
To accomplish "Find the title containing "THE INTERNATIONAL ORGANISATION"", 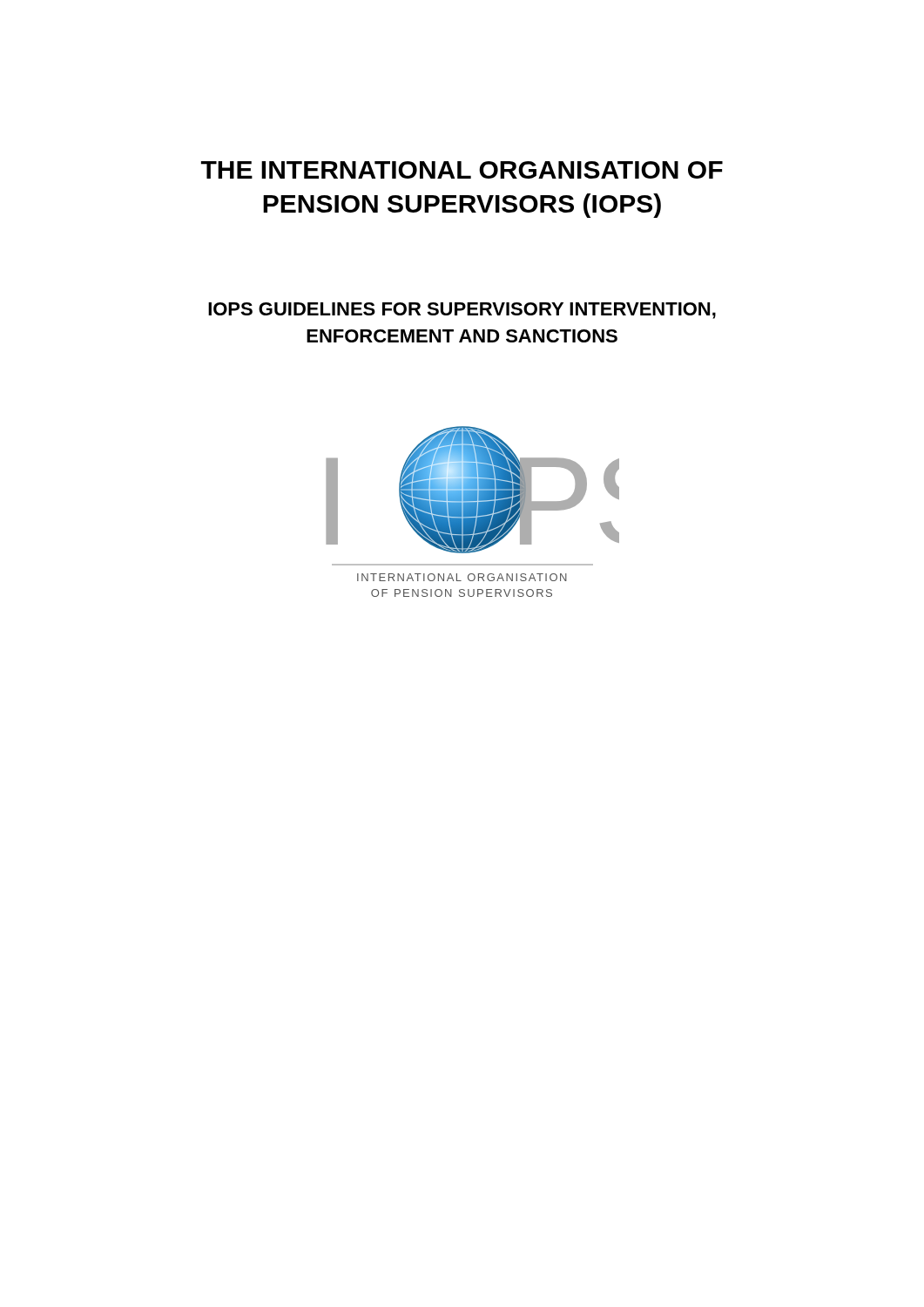I will point(462,187).
